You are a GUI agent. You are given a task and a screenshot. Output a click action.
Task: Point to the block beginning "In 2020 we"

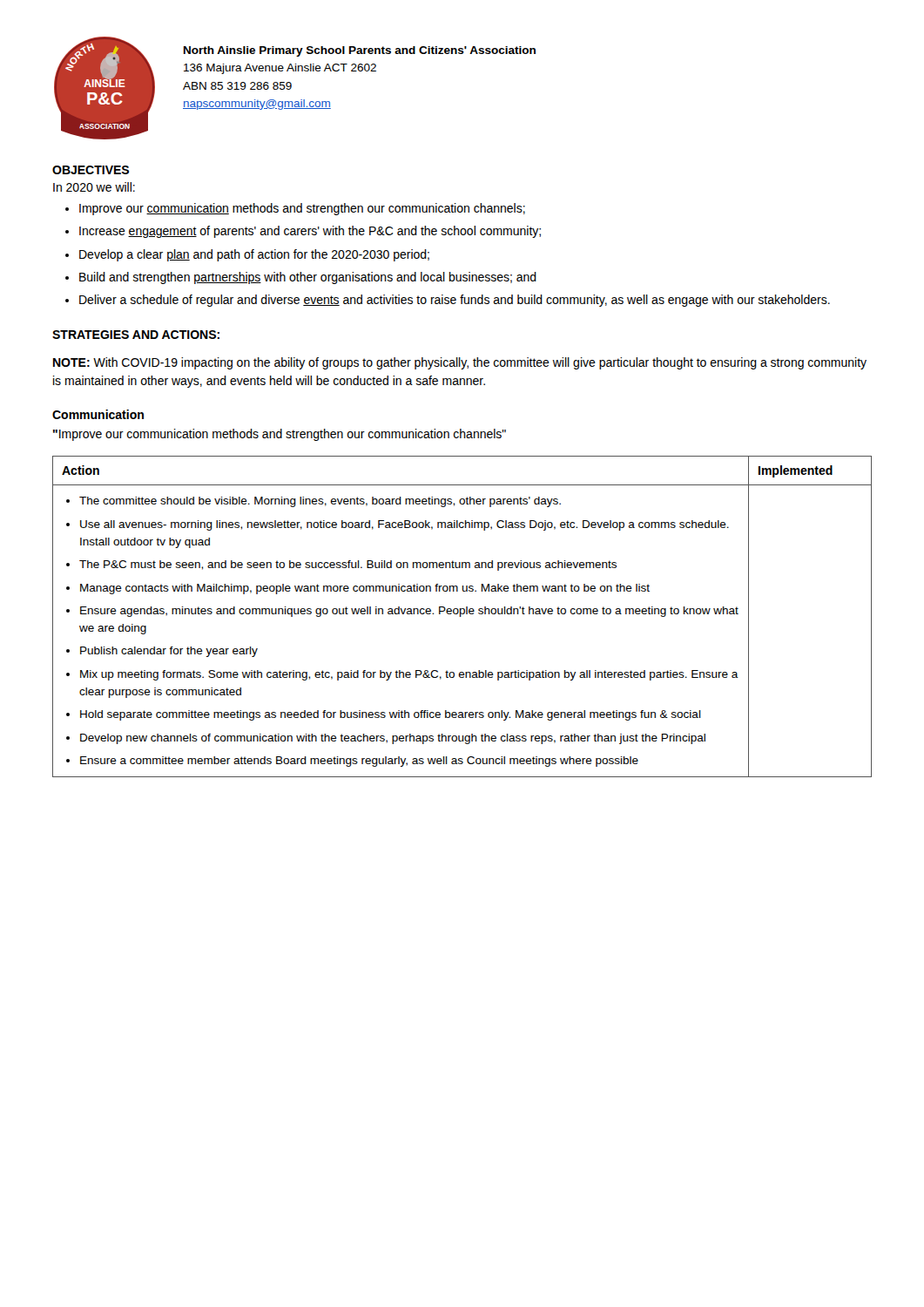click(x=94, y=187)
